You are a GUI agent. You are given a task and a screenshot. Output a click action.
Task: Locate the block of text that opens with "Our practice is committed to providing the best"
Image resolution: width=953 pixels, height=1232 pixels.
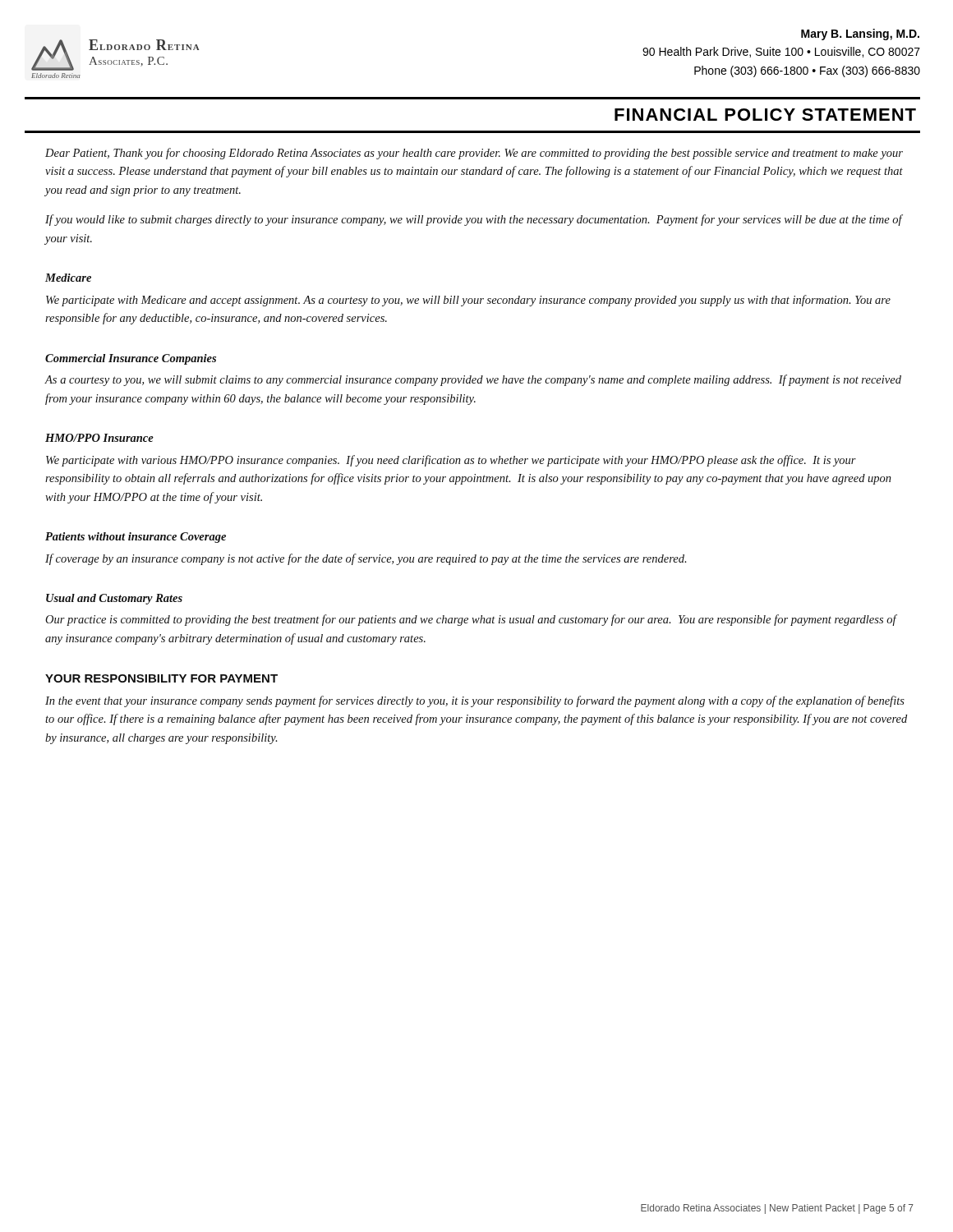(x=471, y=629)
